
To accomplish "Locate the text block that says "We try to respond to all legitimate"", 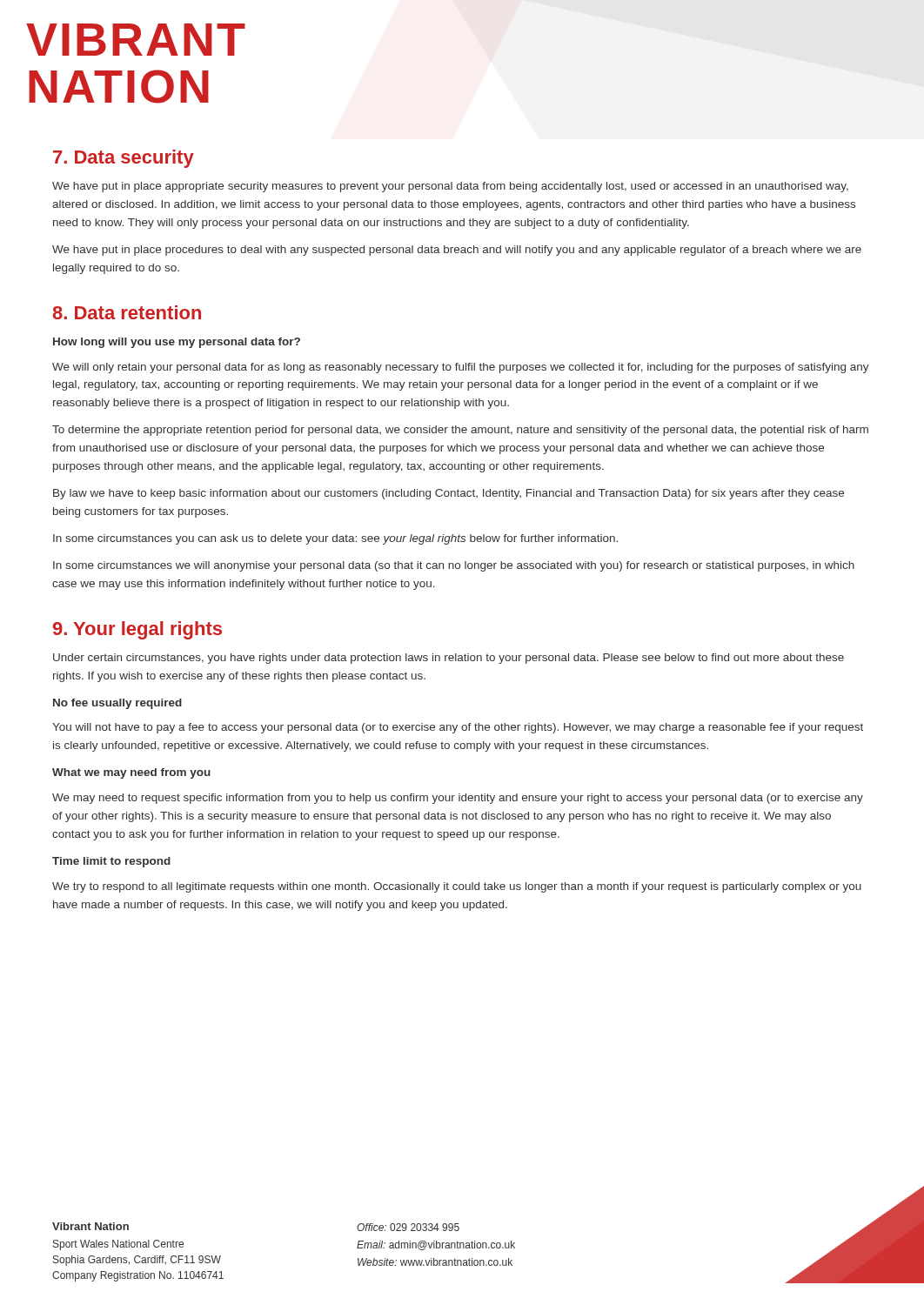I will click(x=462, y=896).
